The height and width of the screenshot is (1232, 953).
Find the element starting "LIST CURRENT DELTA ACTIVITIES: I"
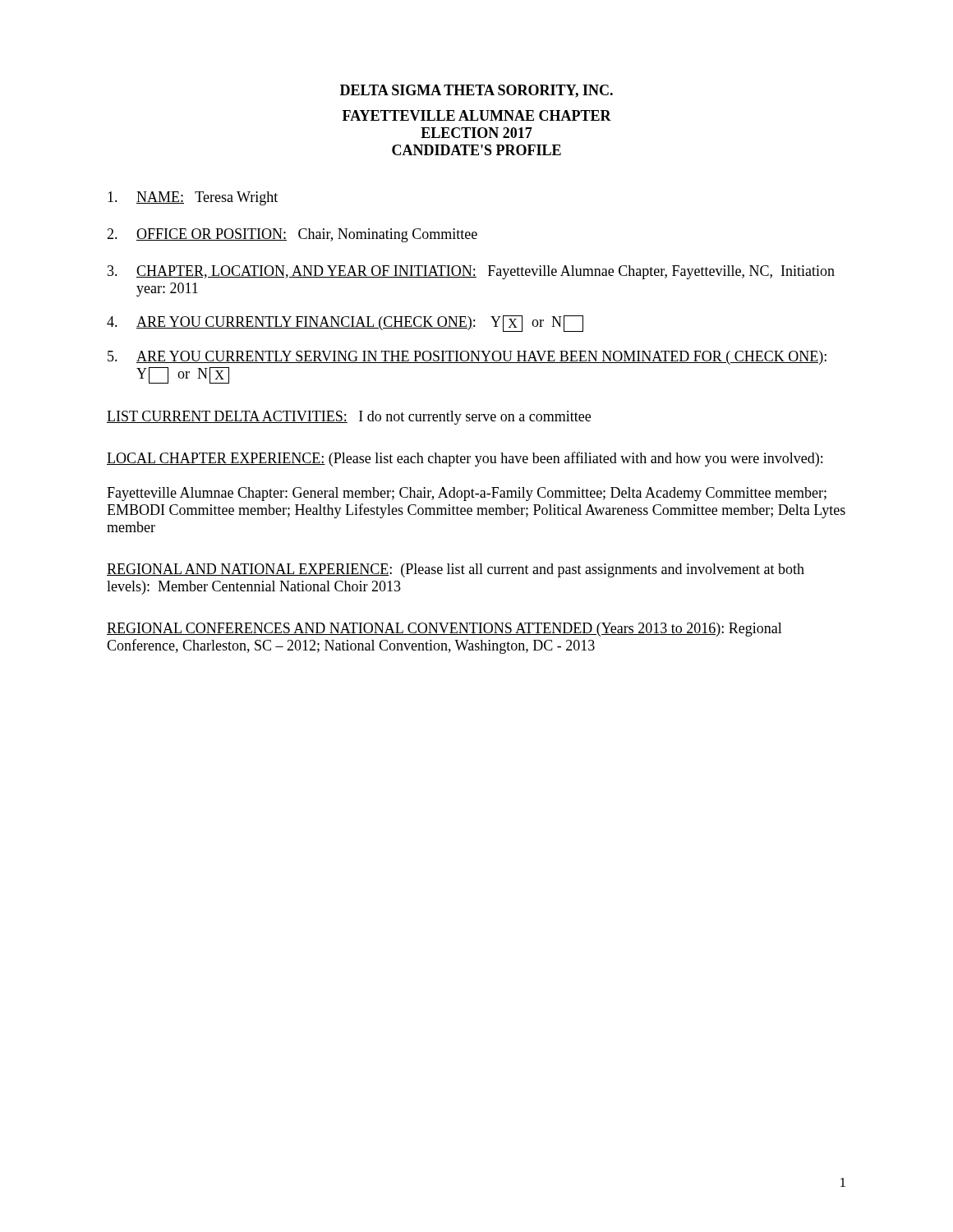point(349,416)
